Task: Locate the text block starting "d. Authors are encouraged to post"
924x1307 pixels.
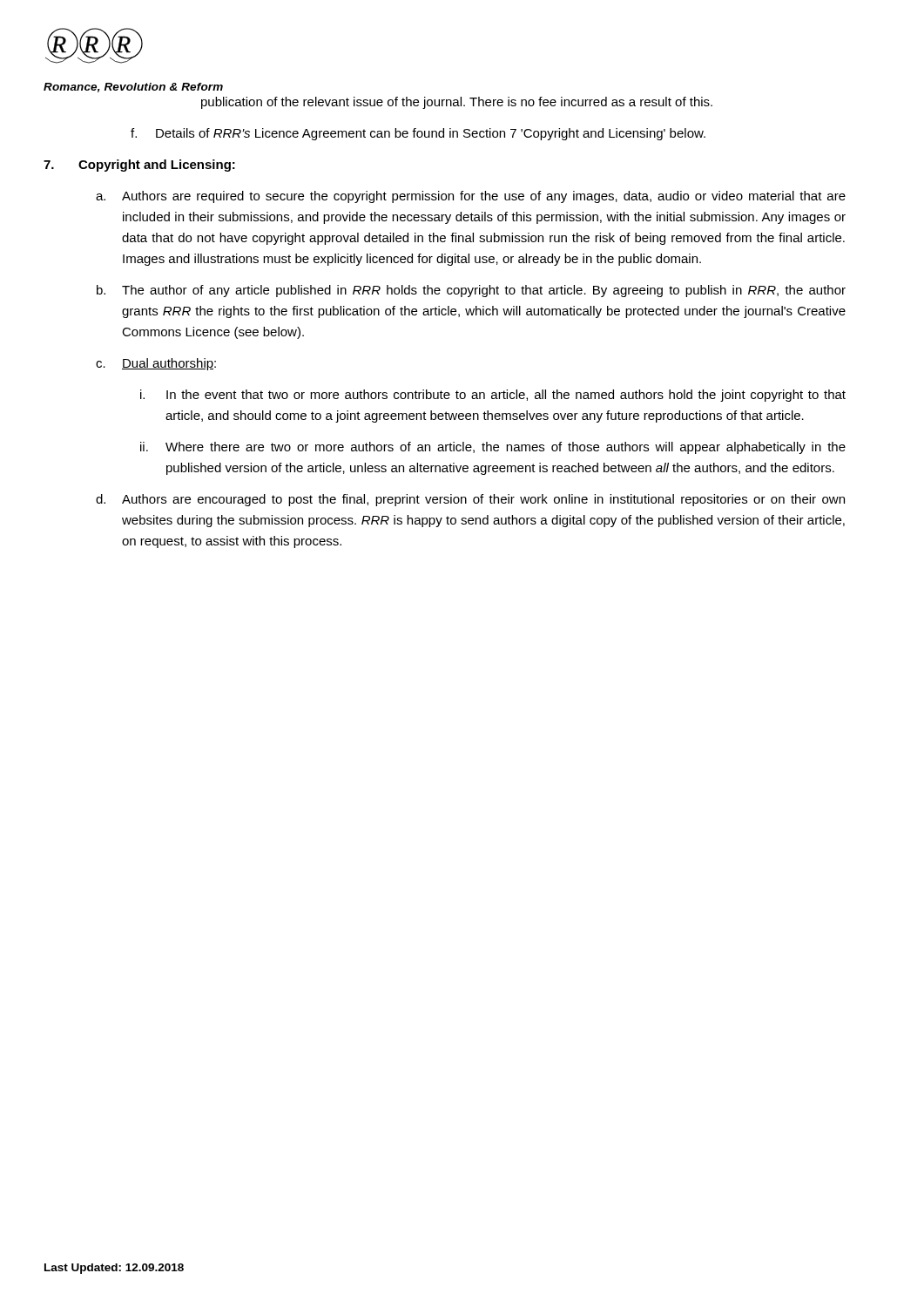Action: click(x=471, y=520)
